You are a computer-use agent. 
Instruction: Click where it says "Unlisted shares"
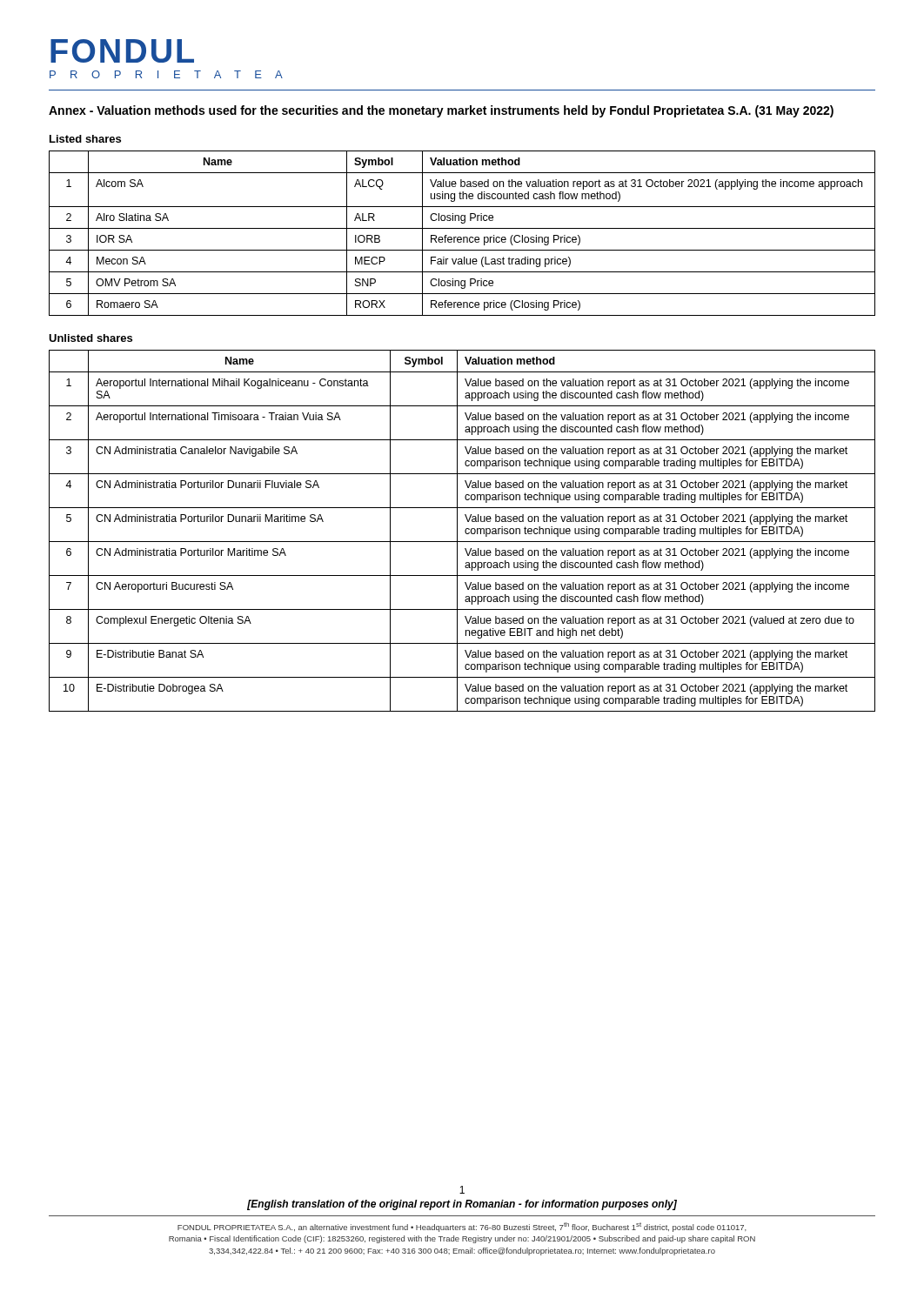coord(91,338)
